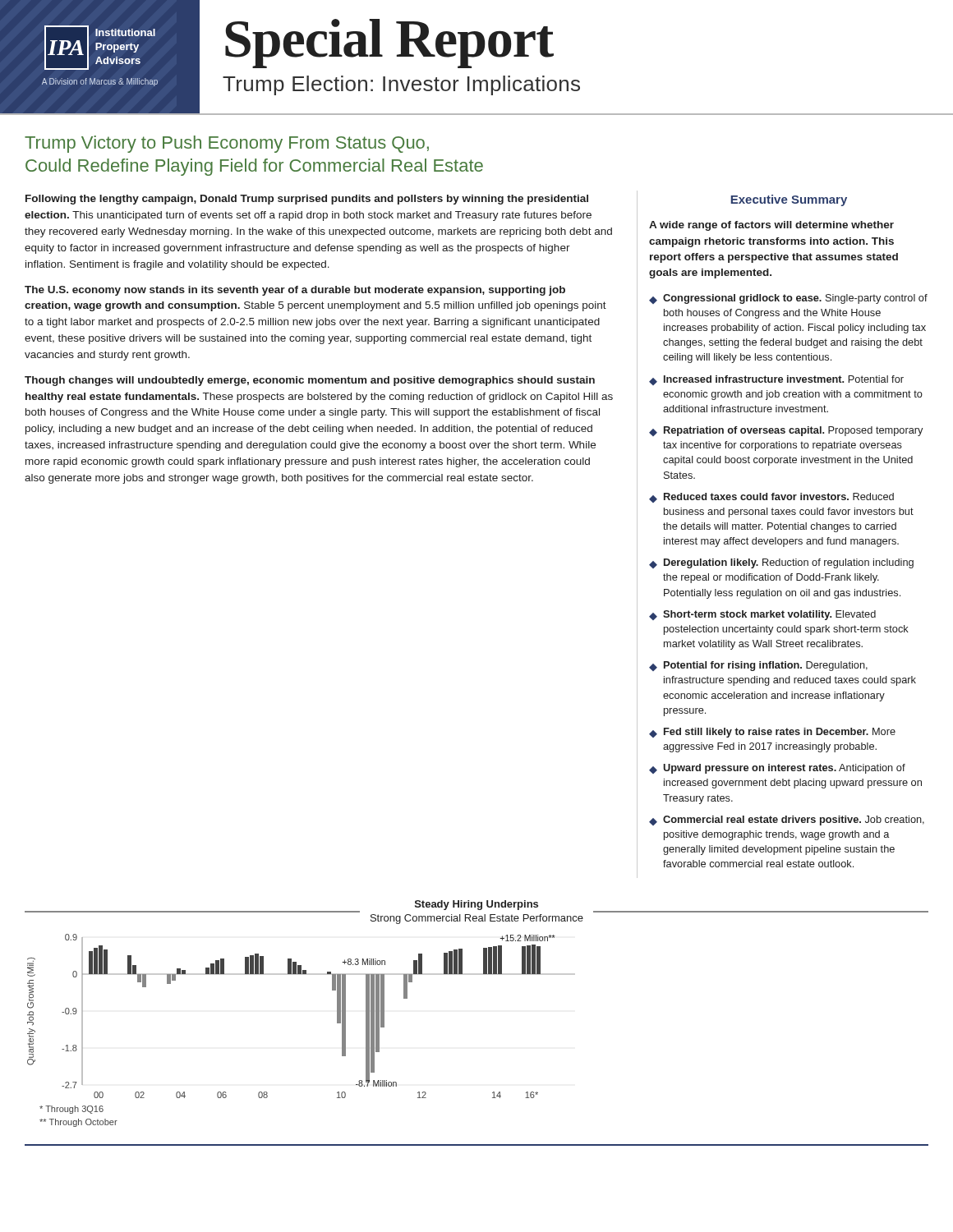The height and width of the screenshot is (1232, 953).
Task: Locate the block of text that opens with "◆ Upward pressure on interest rates."
Action: coord(789,783)
